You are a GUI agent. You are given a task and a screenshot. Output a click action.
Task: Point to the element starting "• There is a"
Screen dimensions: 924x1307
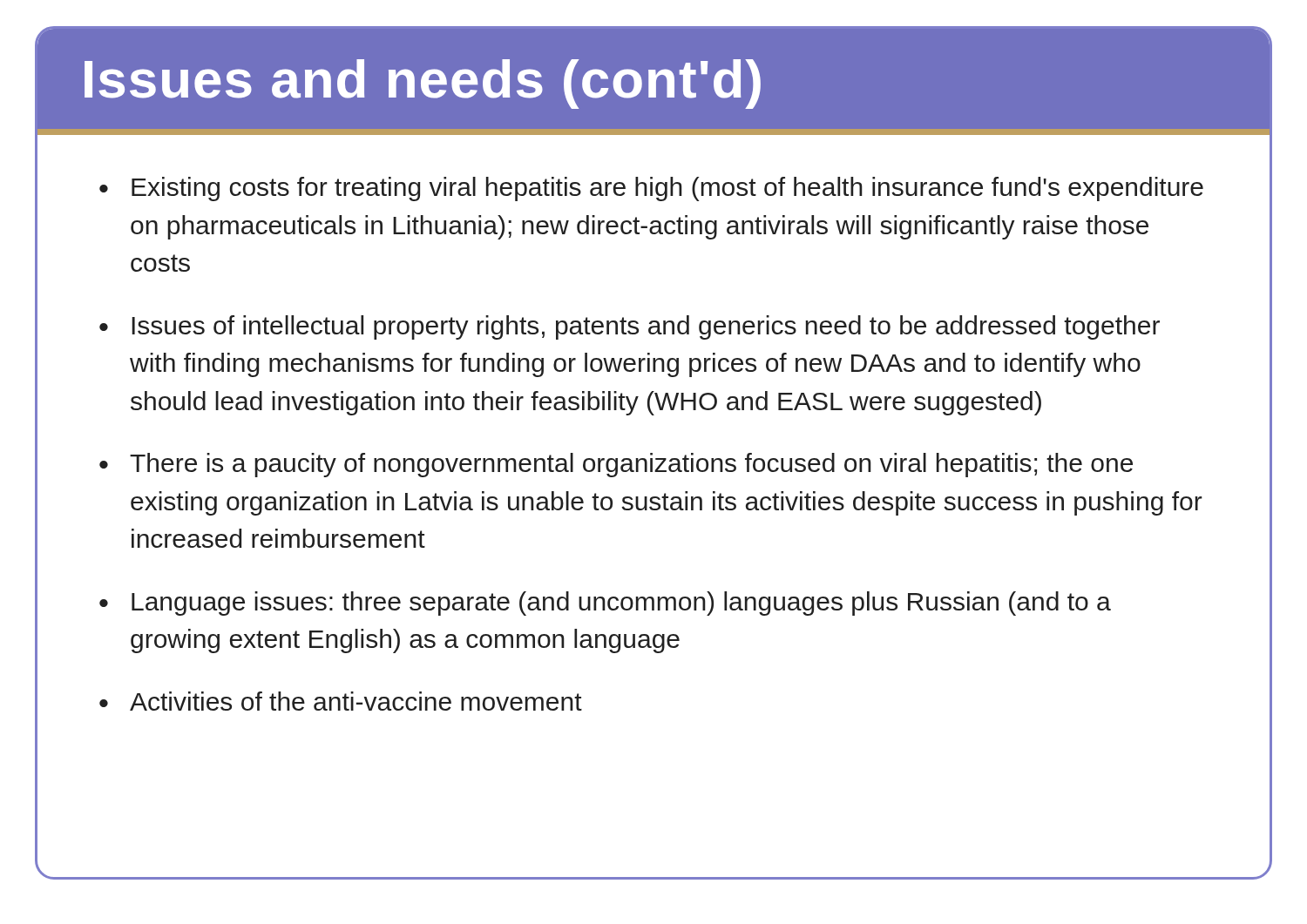tap(654, 501)
